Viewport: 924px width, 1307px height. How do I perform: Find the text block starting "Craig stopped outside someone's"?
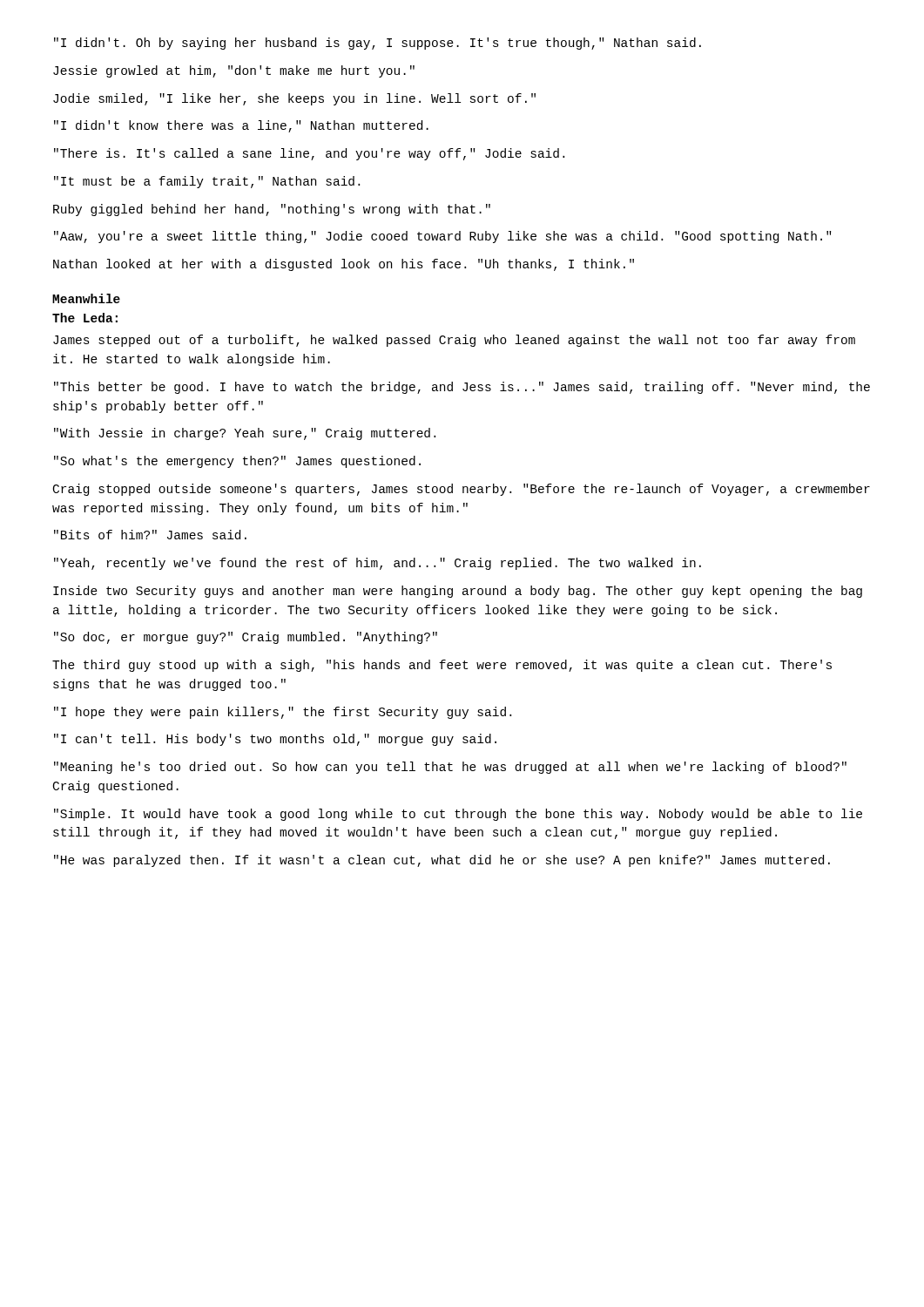click(461, 499)
